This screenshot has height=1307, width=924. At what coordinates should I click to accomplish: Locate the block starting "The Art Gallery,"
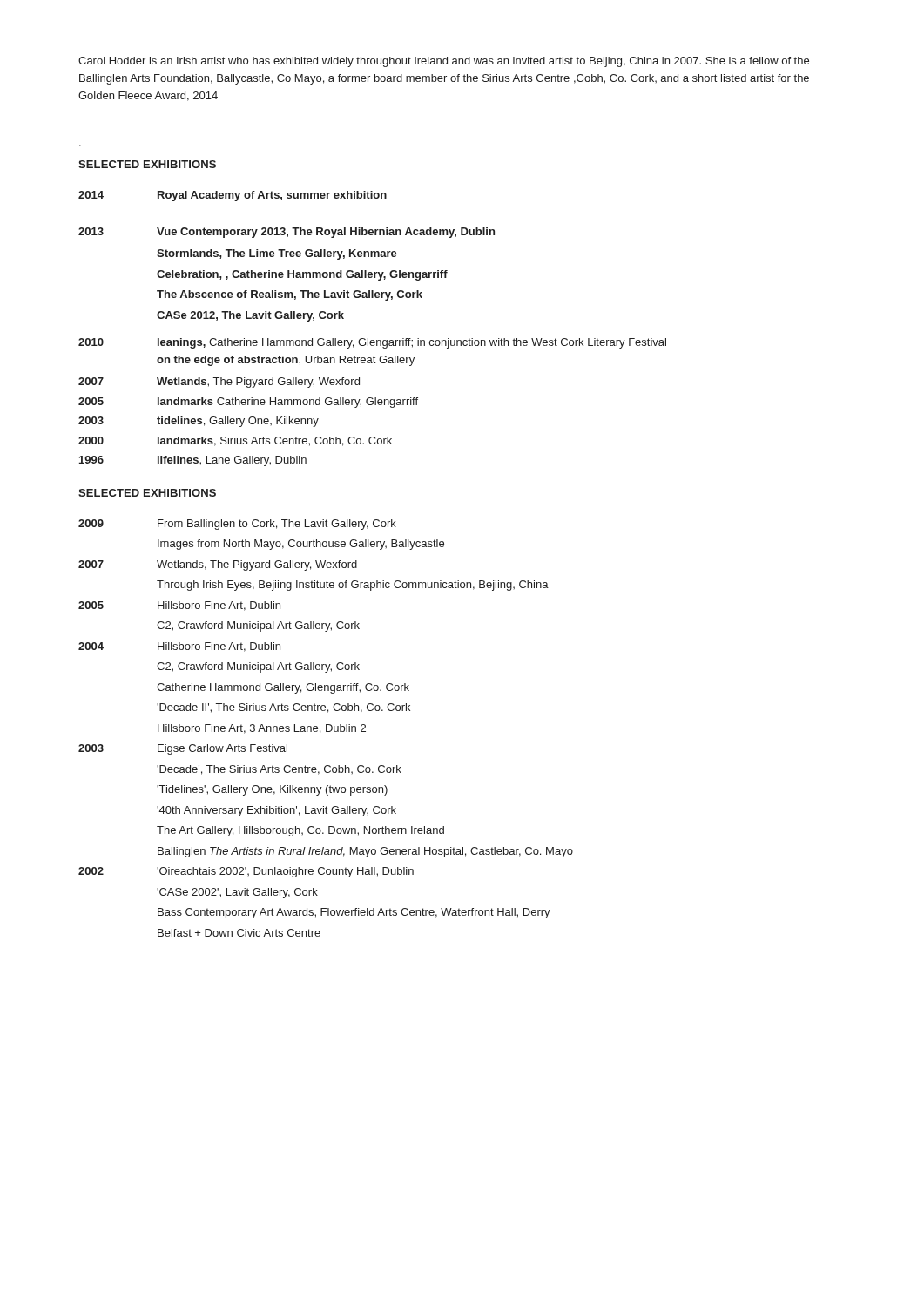tap(300, 831)
